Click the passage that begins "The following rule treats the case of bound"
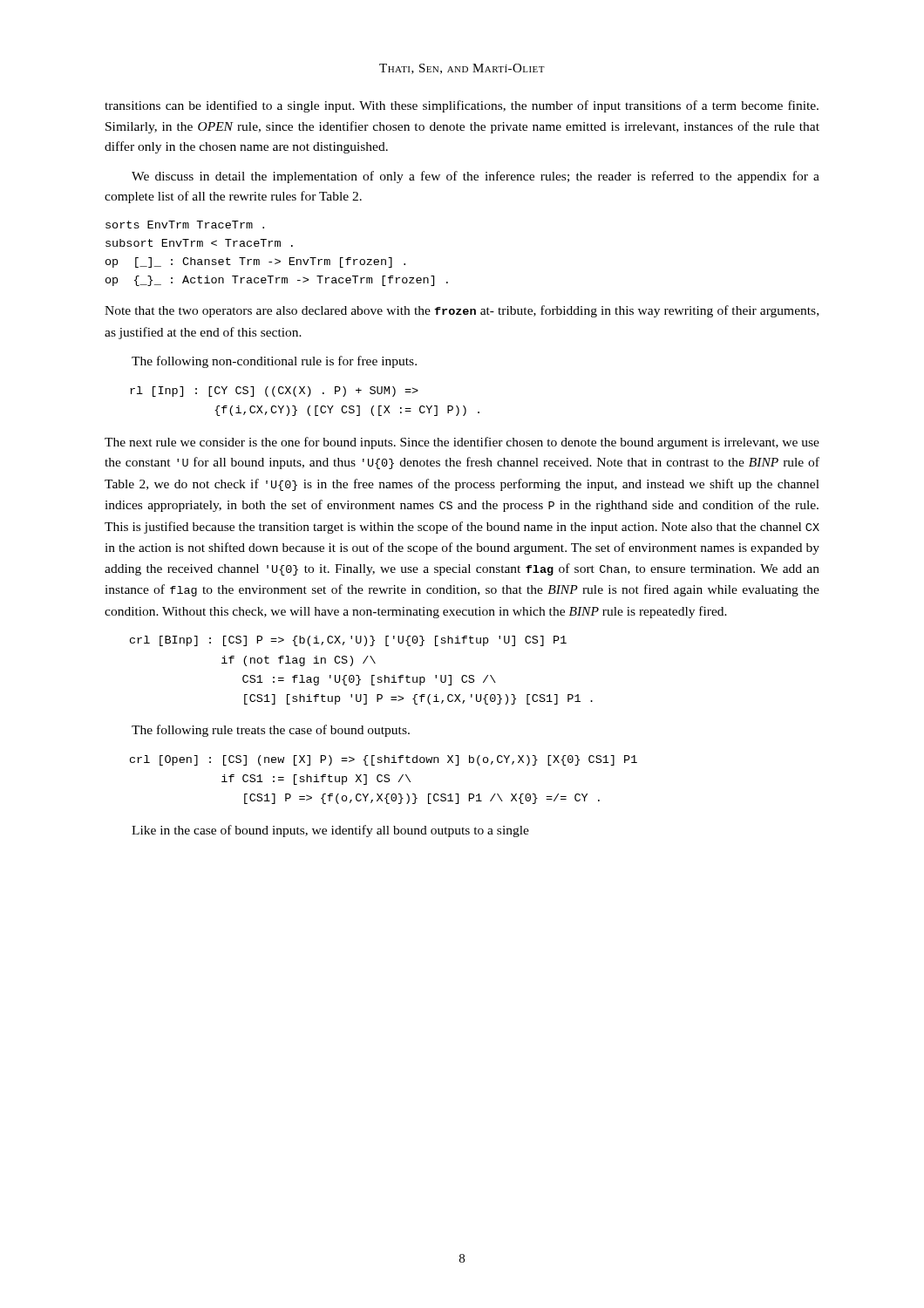 271,731
